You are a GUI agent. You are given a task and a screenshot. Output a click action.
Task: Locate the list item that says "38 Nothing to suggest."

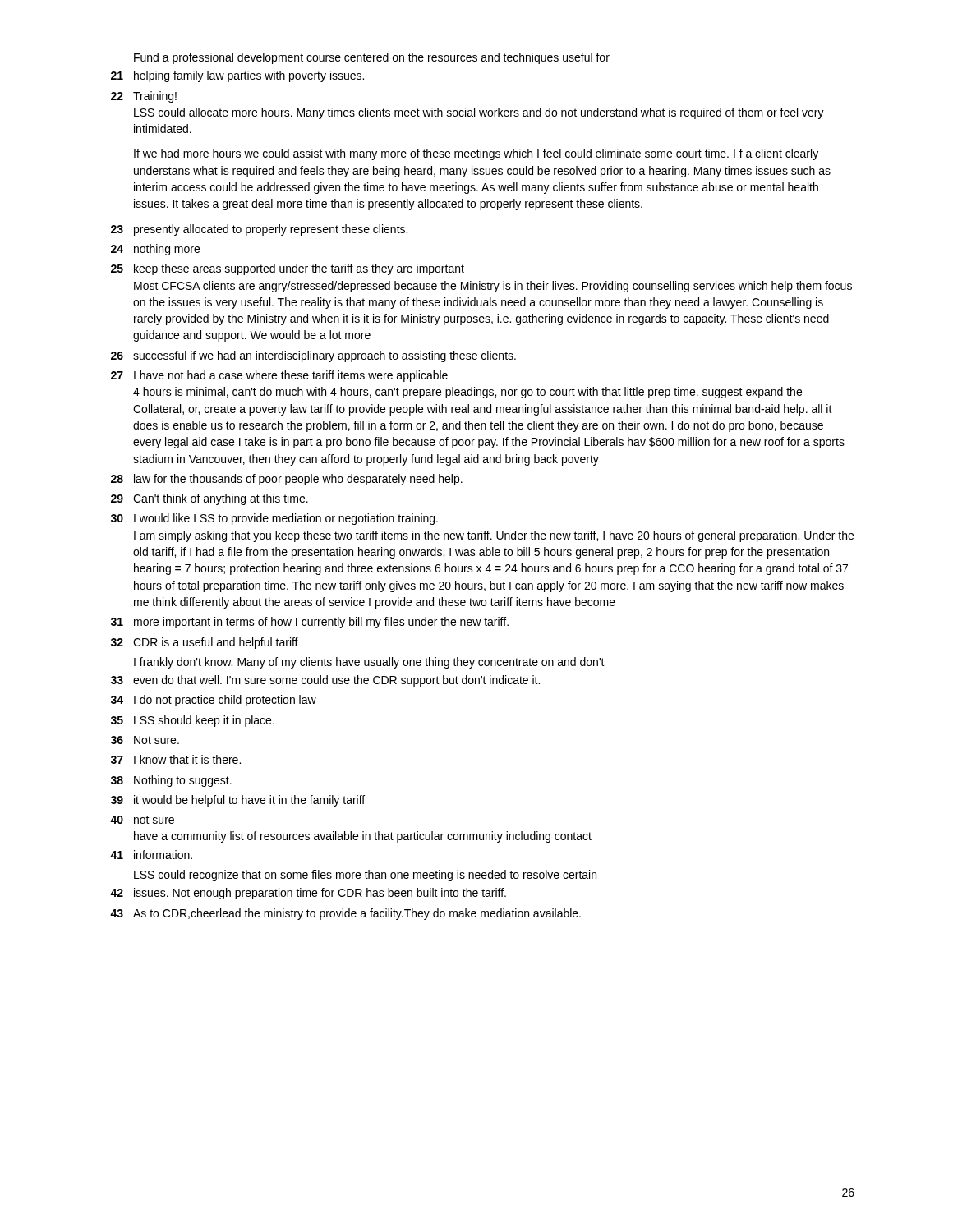tap(171, 781)
